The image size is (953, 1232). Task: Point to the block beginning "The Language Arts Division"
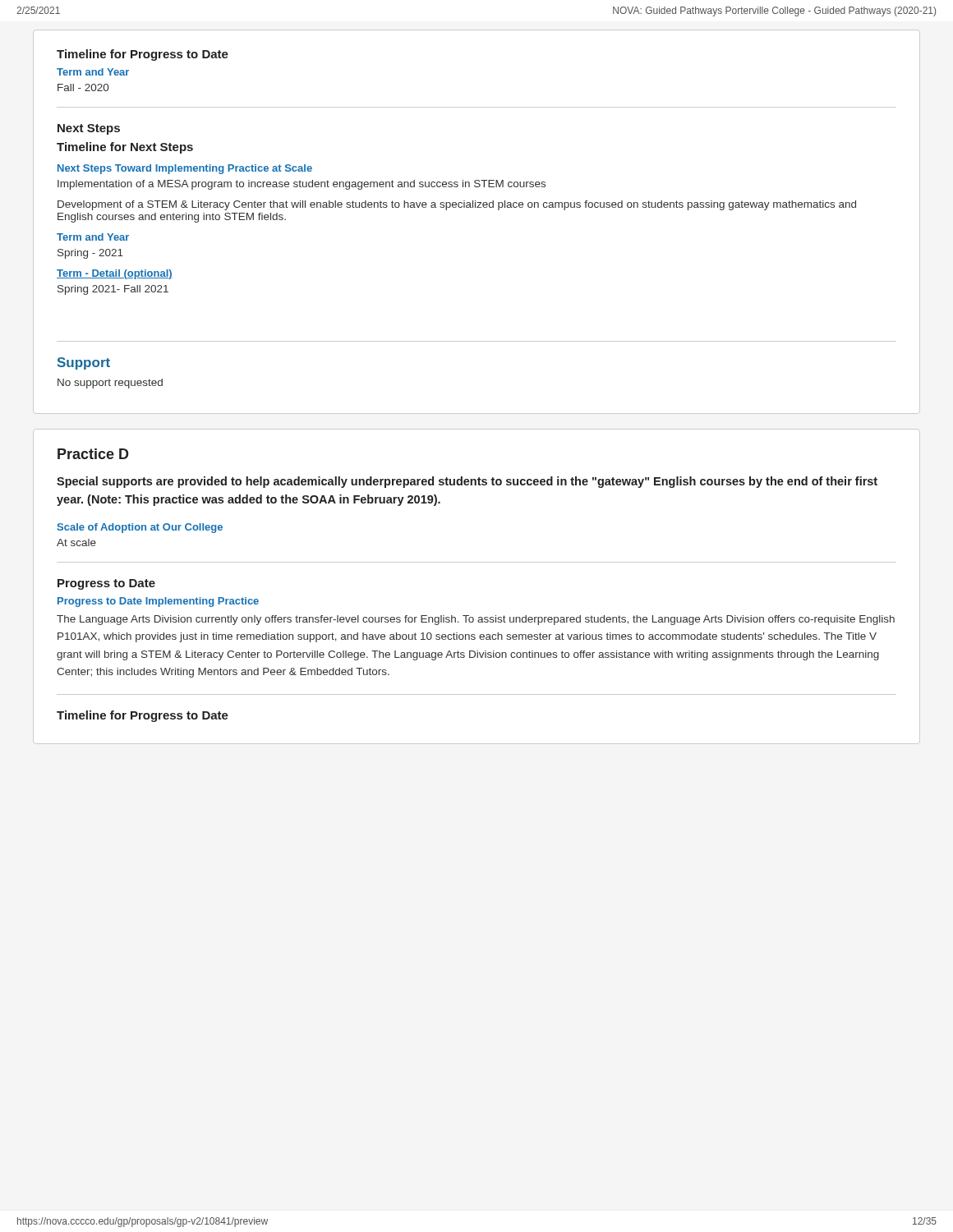coord(476,645)
